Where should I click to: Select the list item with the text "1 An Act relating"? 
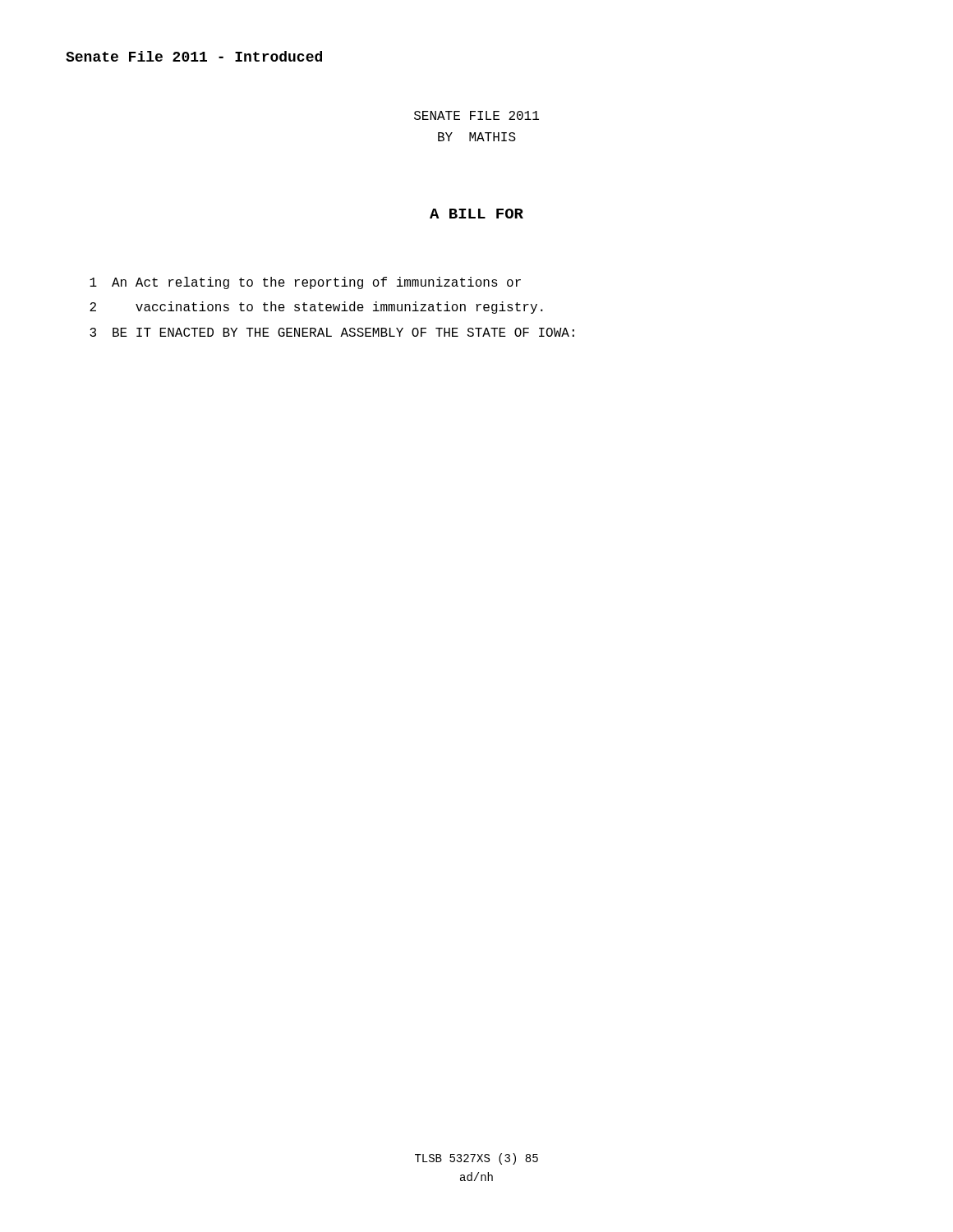pyautogui.click(x=476, y=284)
